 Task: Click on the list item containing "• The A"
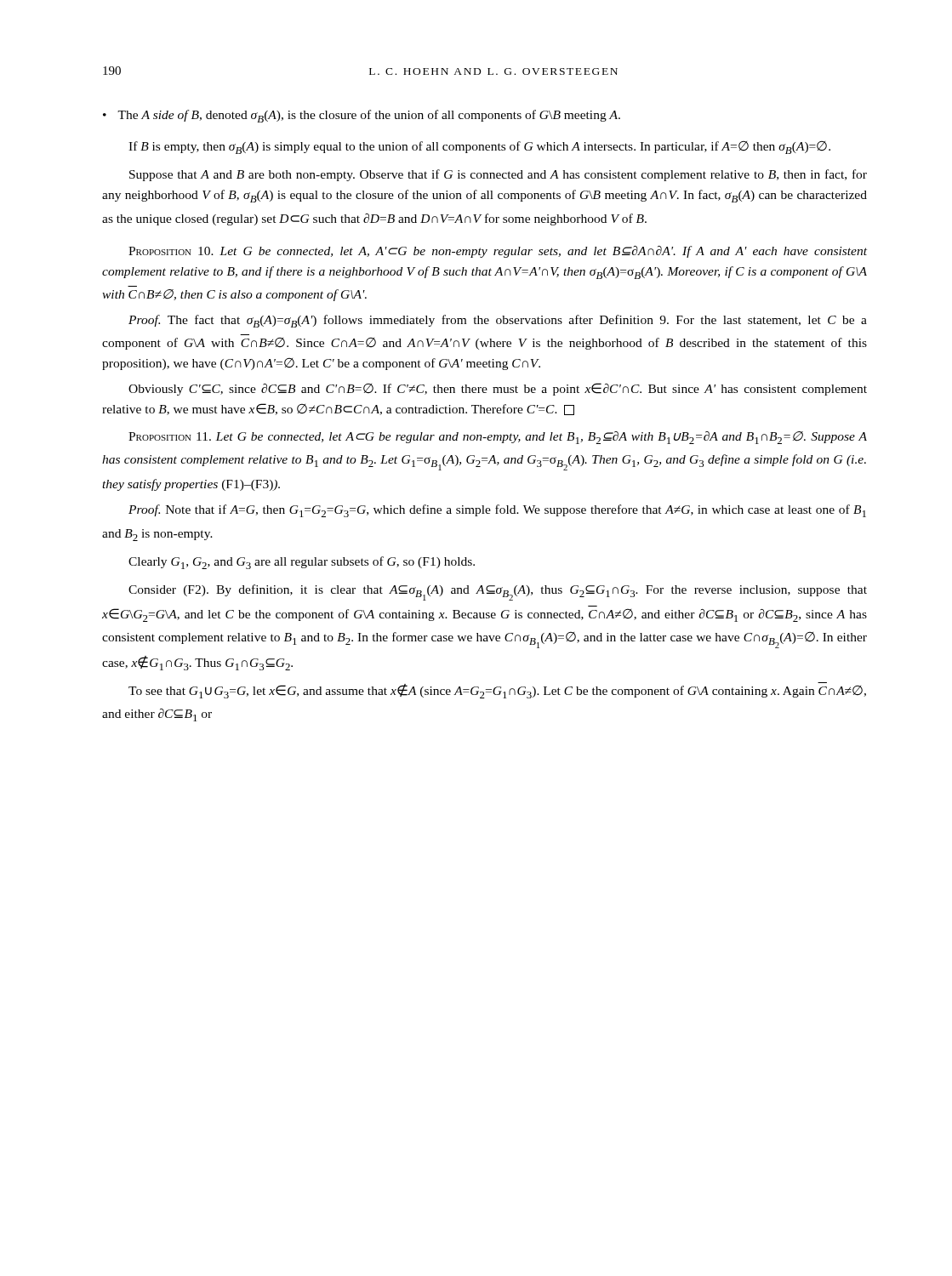362,116
